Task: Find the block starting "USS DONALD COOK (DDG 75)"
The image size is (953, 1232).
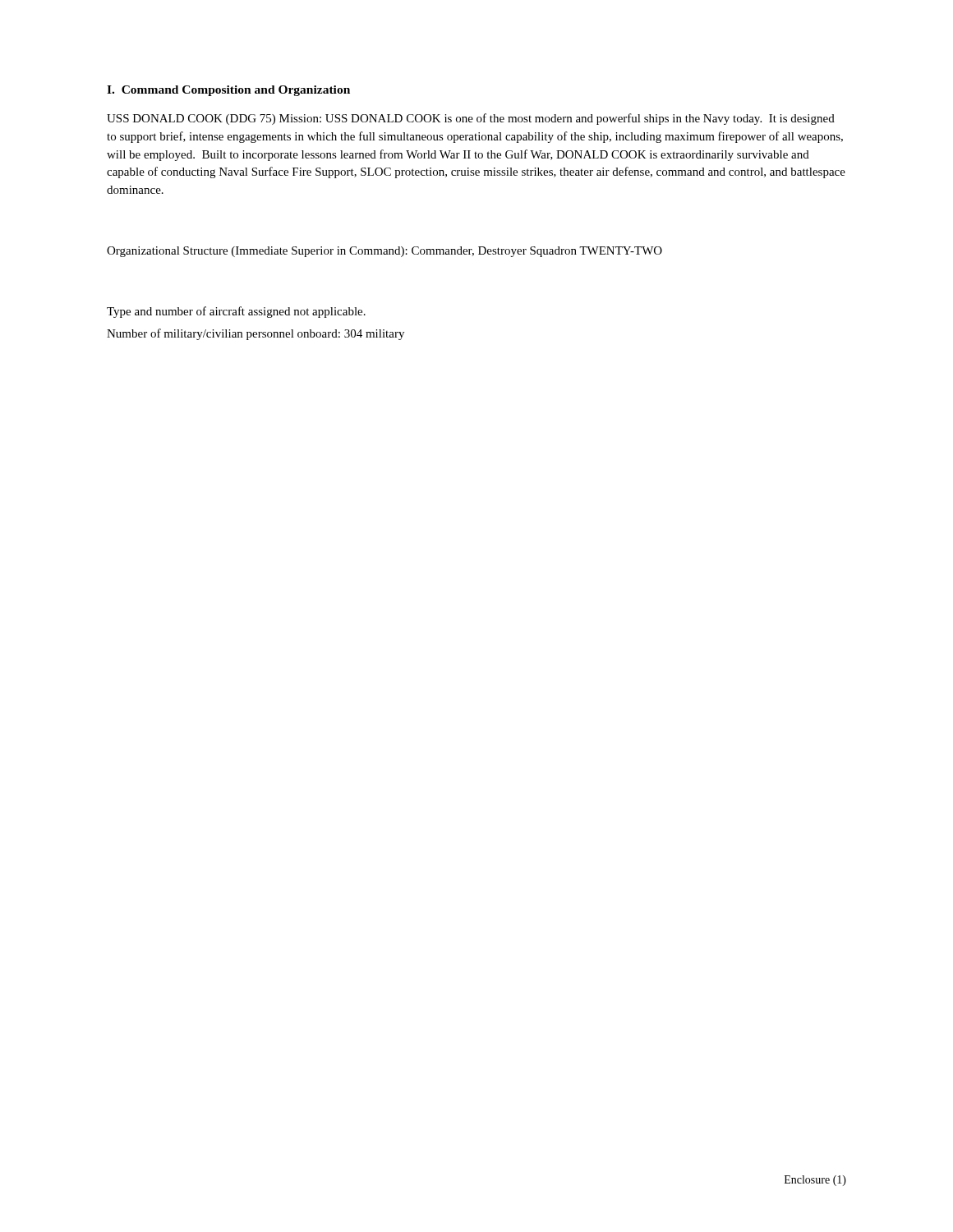Action: tap(476, 154)
